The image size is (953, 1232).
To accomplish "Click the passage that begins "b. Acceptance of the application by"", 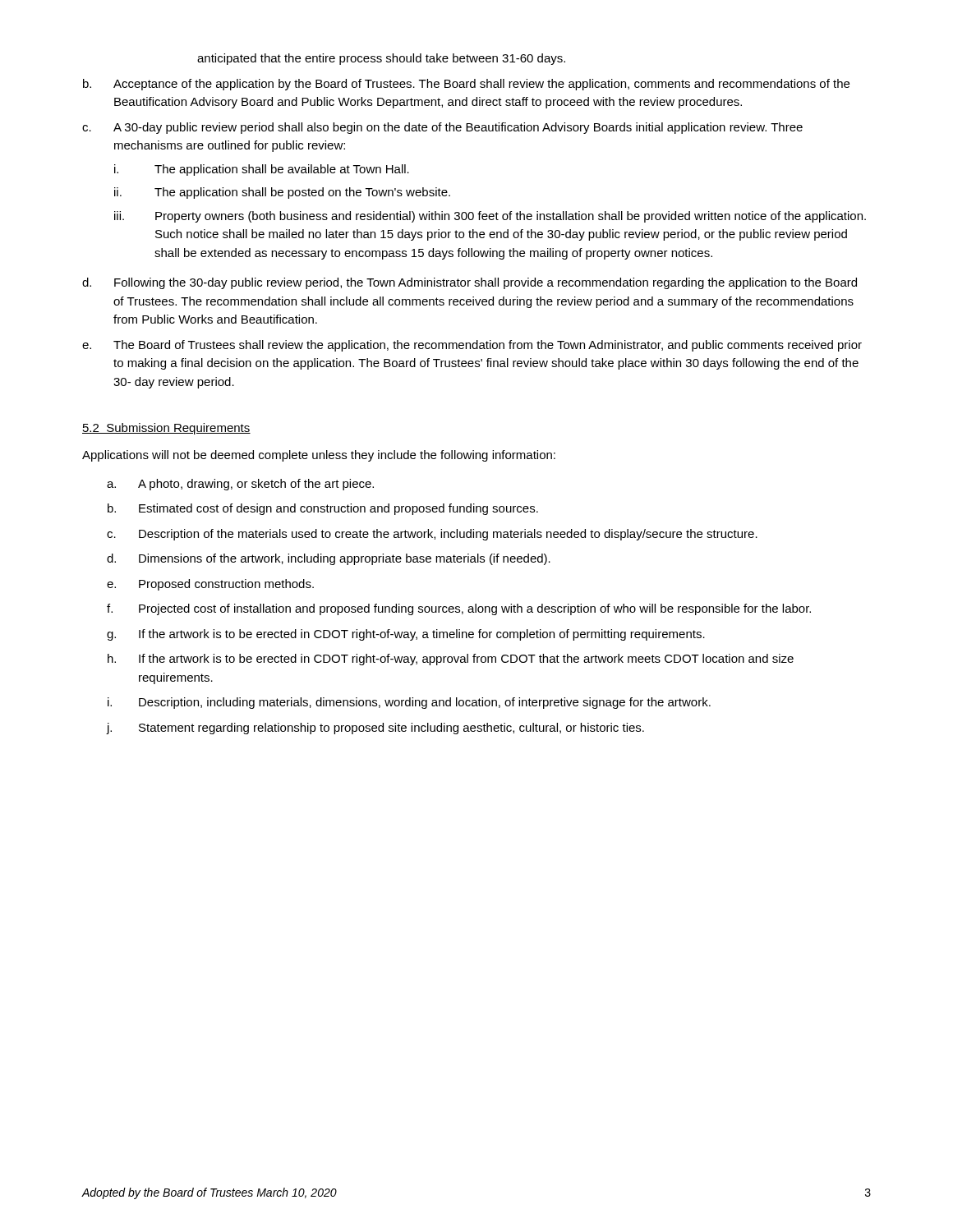I will click(x=476, y=93).
